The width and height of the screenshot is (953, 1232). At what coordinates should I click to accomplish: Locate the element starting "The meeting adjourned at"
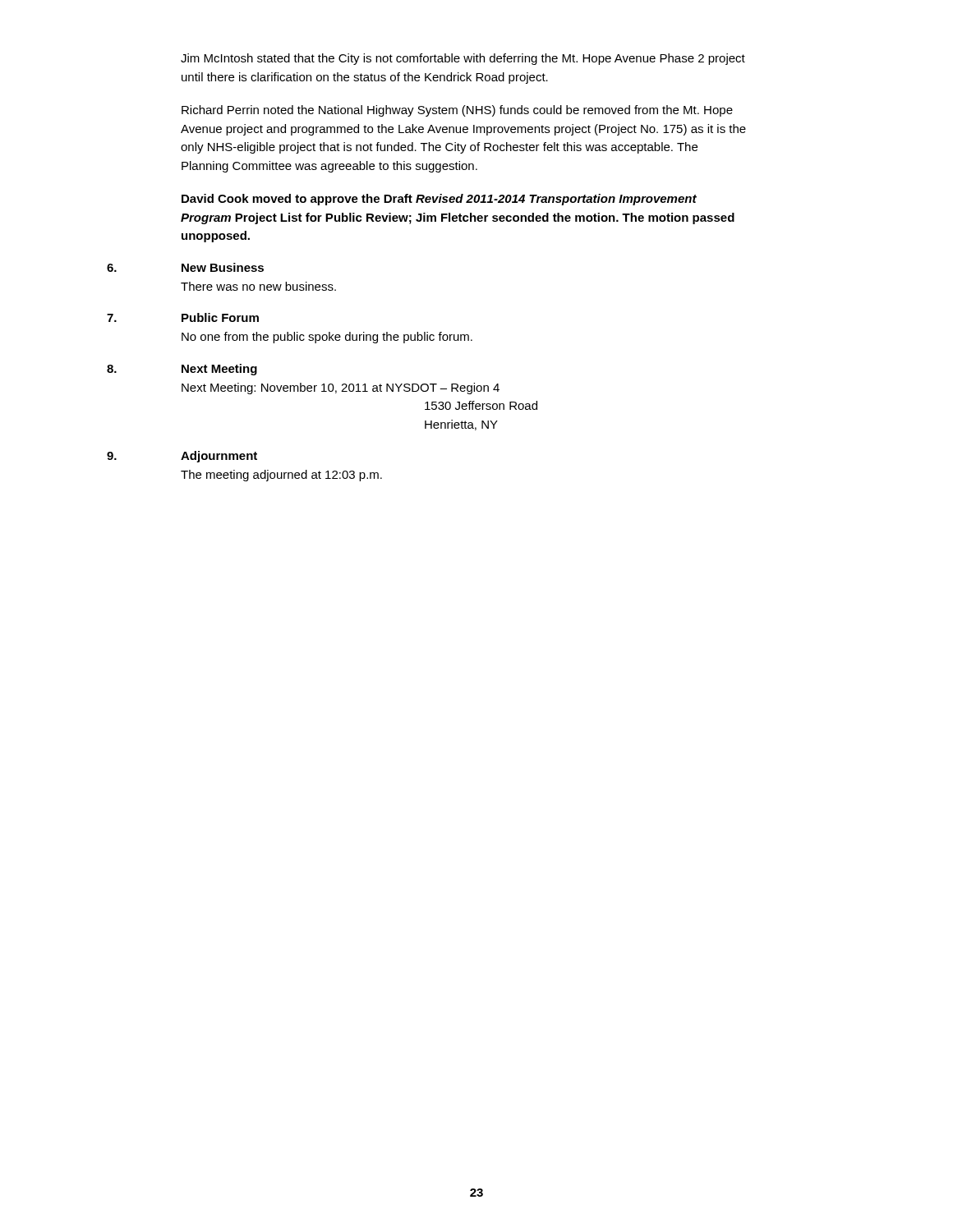tap(282, 474)
